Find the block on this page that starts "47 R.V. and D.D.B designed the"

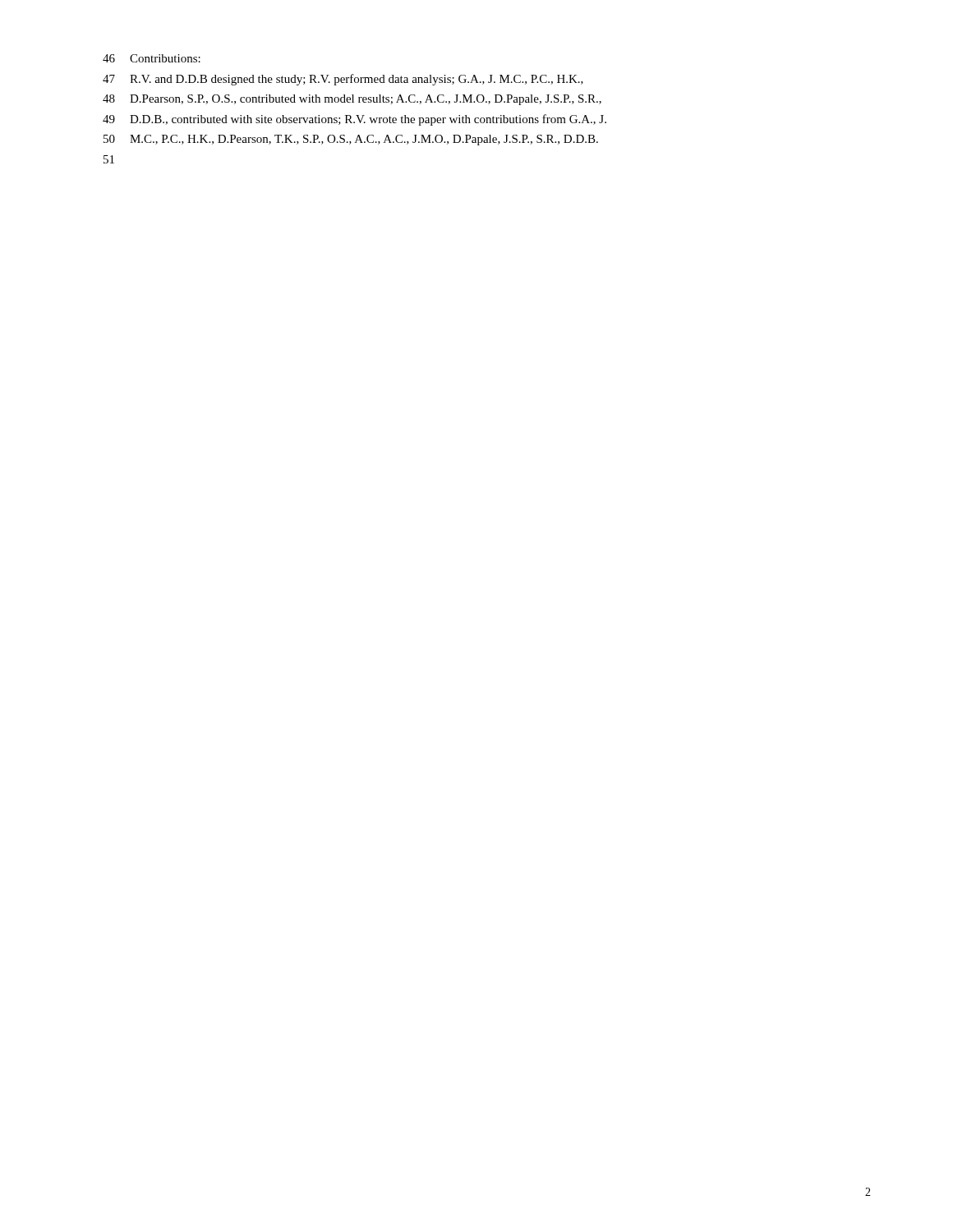pyautogui.click(x=476, y=79)
